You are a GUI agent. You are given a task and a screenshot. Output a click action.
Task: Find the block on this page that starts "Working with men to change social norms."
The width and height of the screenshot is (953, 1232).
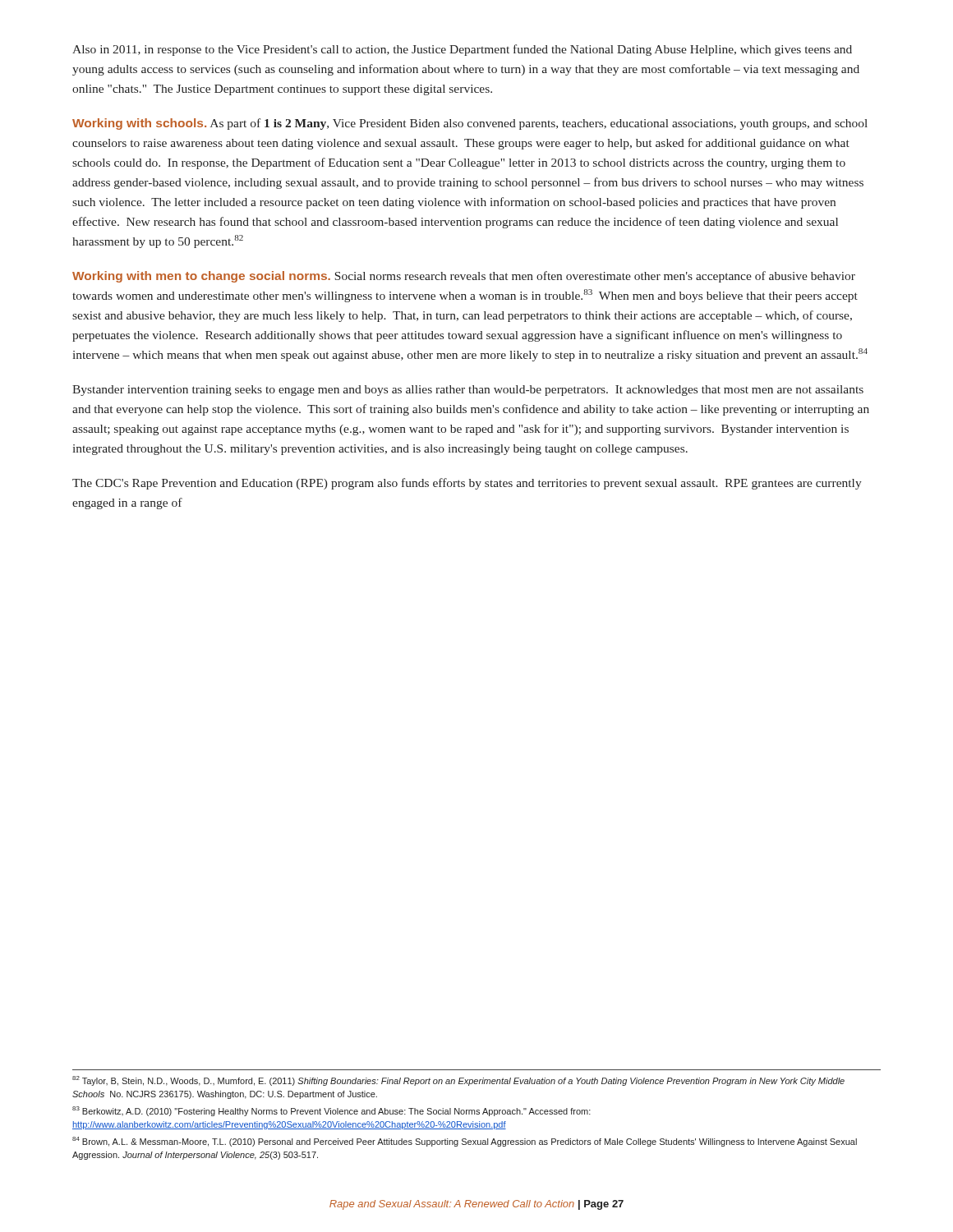[x=470, y=315]
